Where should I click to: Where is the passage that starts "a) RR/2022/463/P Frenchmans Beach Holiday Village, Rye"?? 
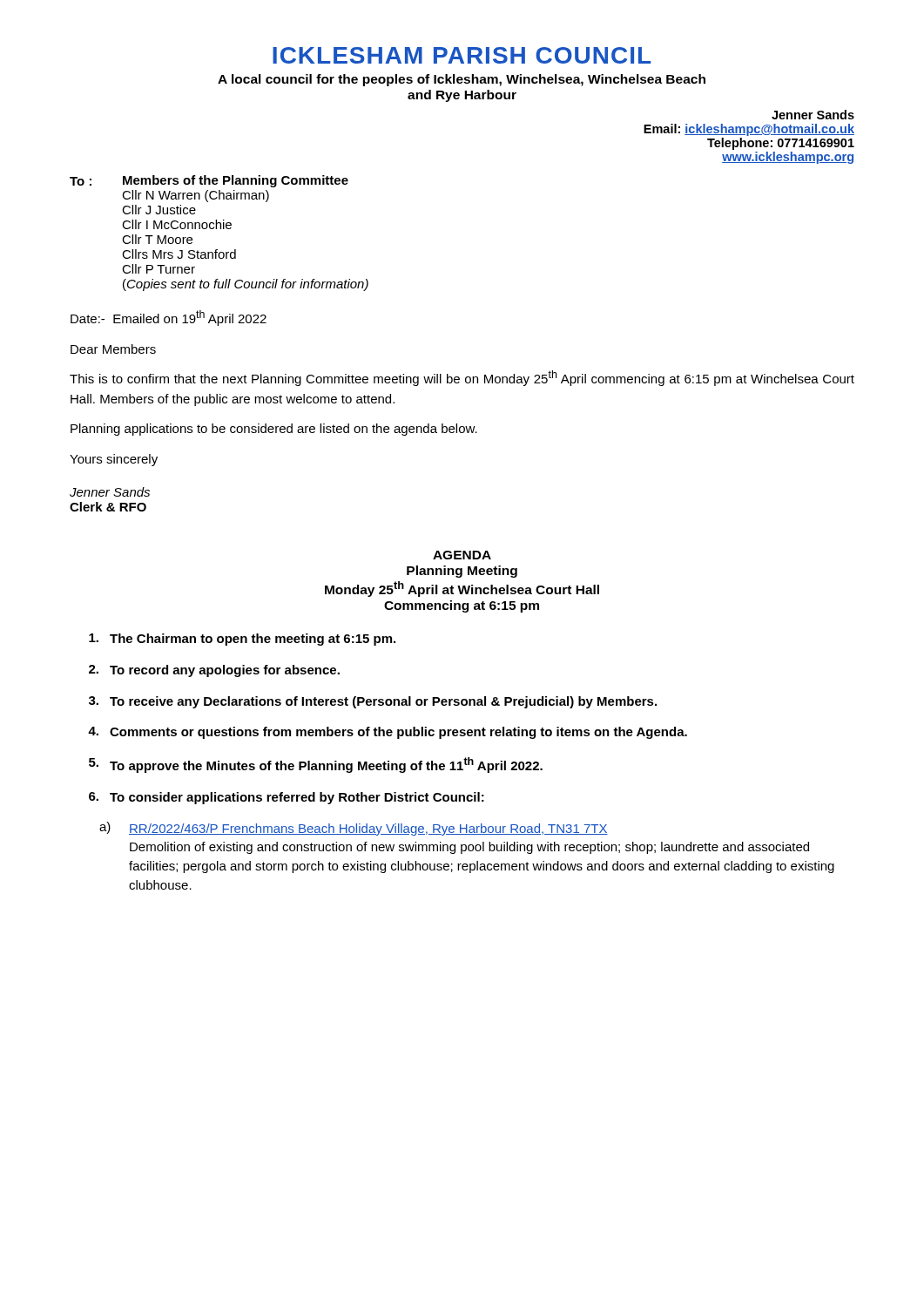(477, 857)
